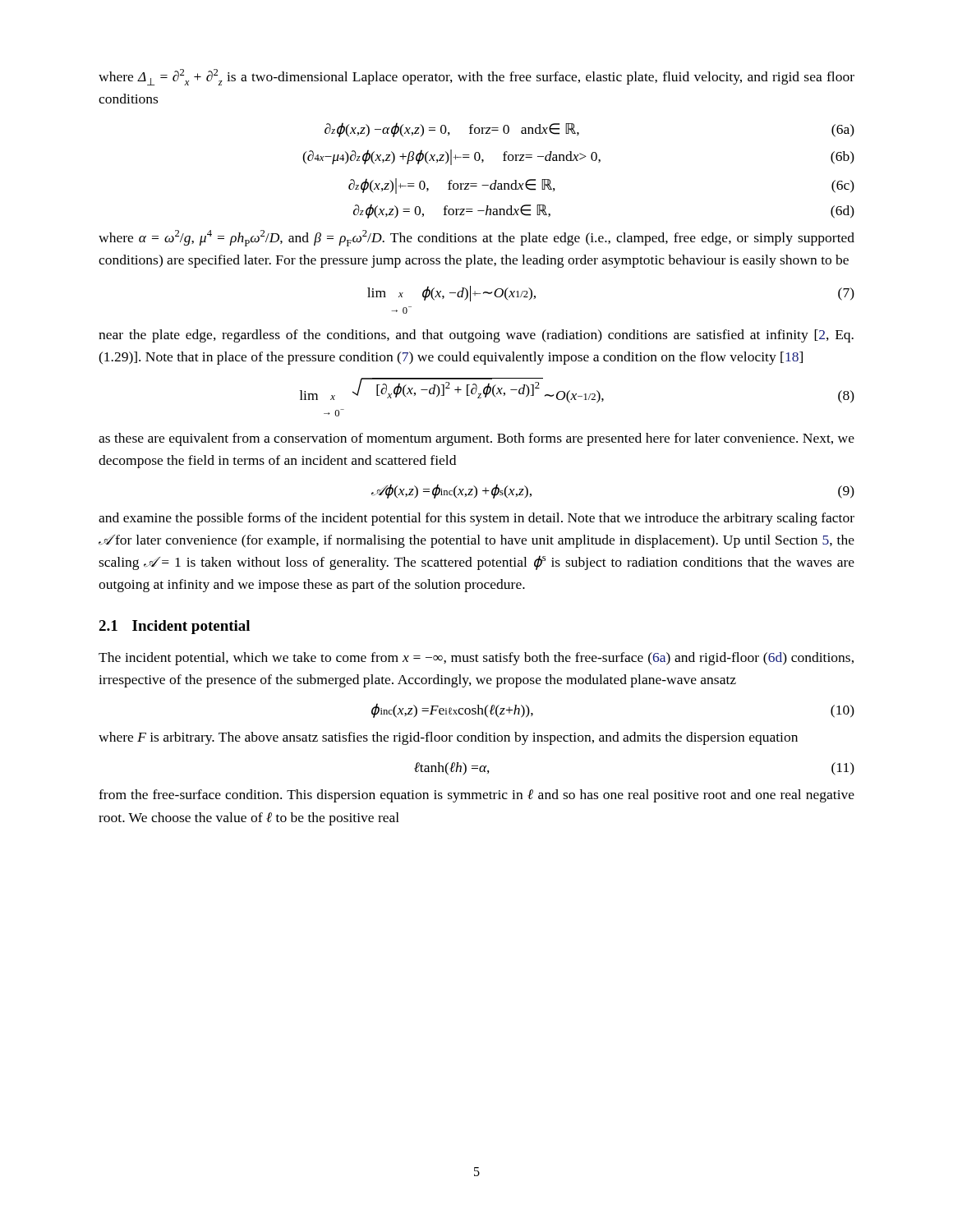Select the text block that reads "near the plate edge, regardless of"
Viewport: 953px width, 1232px height.
click(476, 346)
